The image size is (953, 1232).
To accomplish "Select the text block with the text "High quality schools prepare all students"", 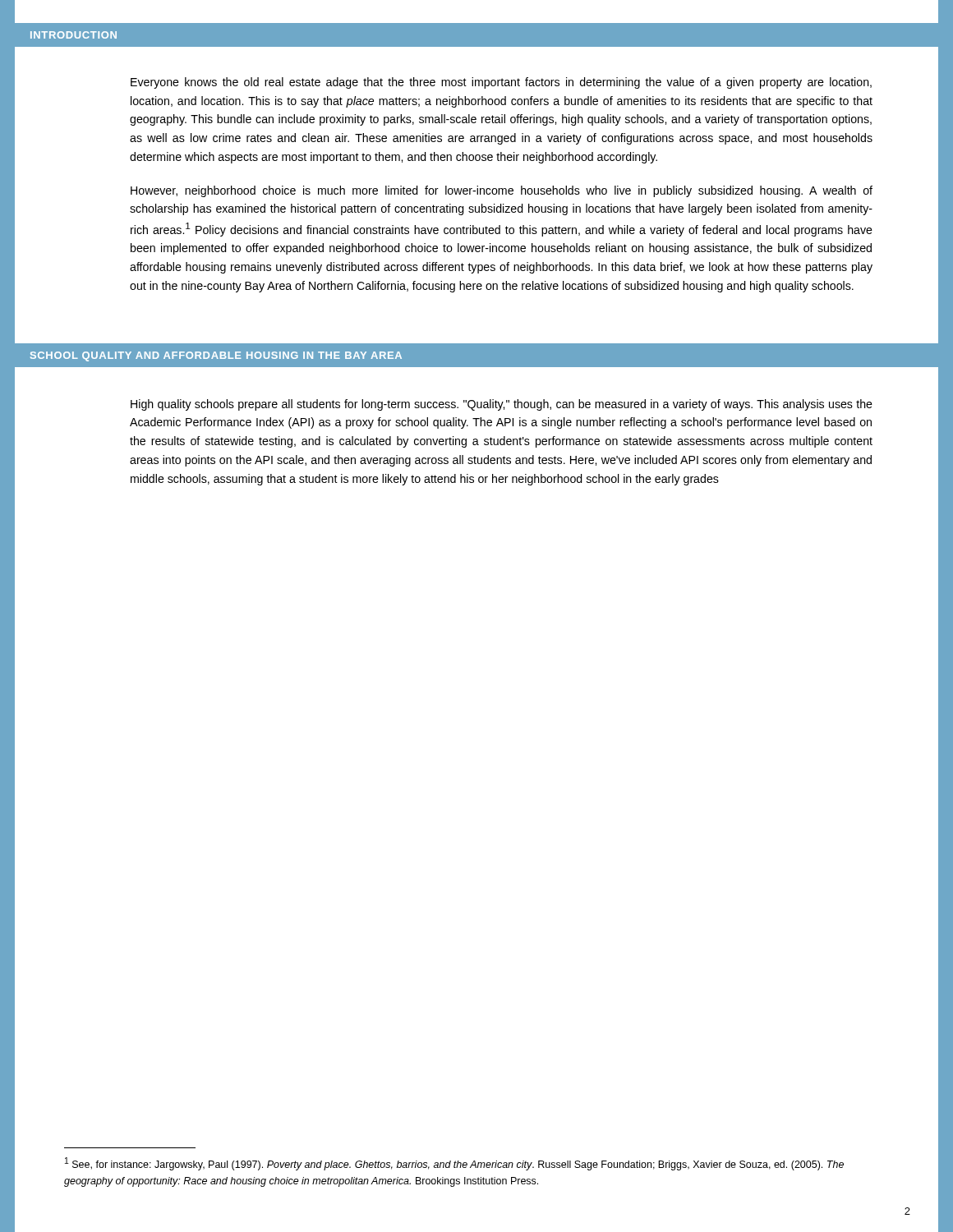I will 501,441.
